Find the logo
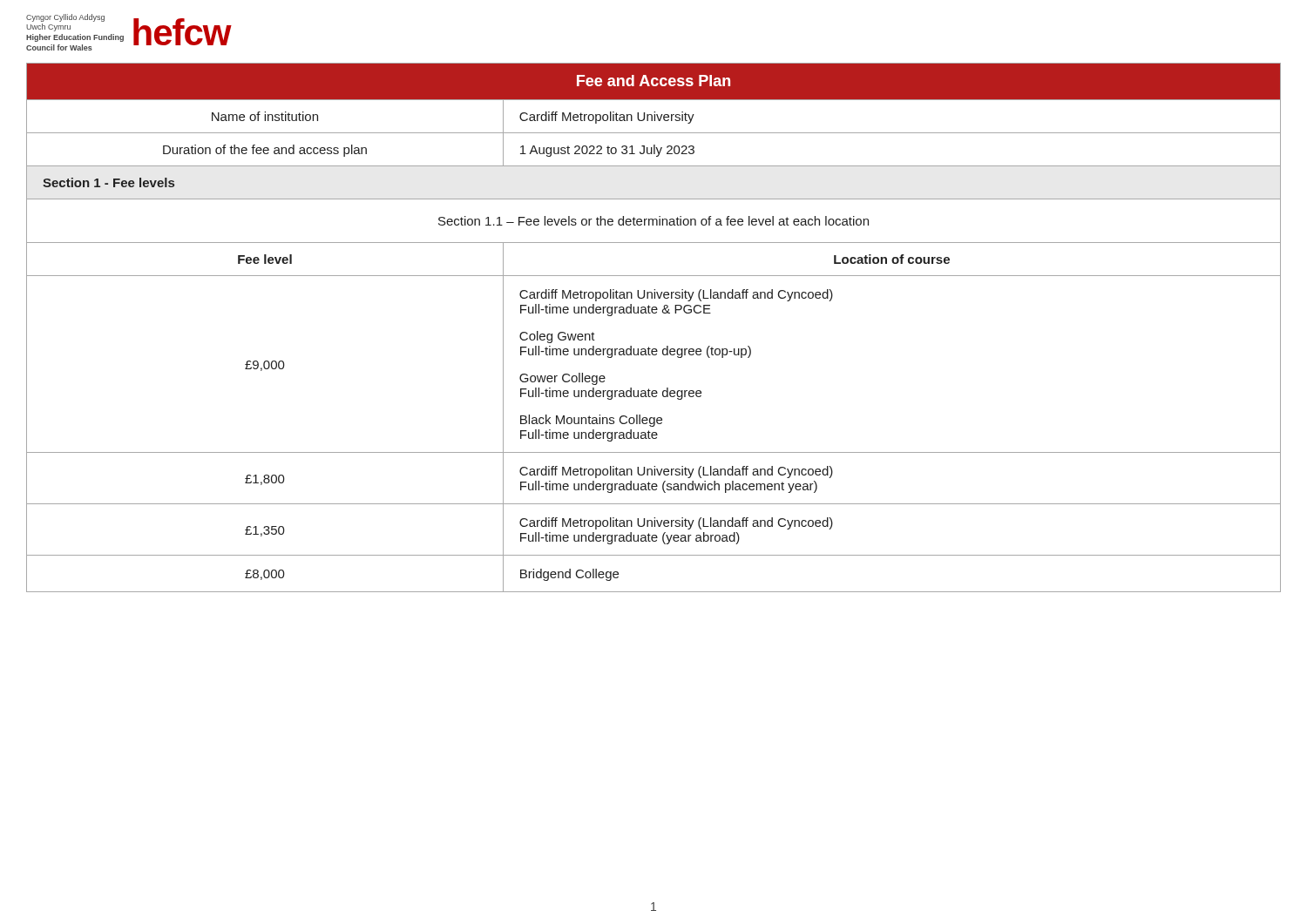Image resolution: width=1307 pixels, height=924 pixels. click(654, 31)
